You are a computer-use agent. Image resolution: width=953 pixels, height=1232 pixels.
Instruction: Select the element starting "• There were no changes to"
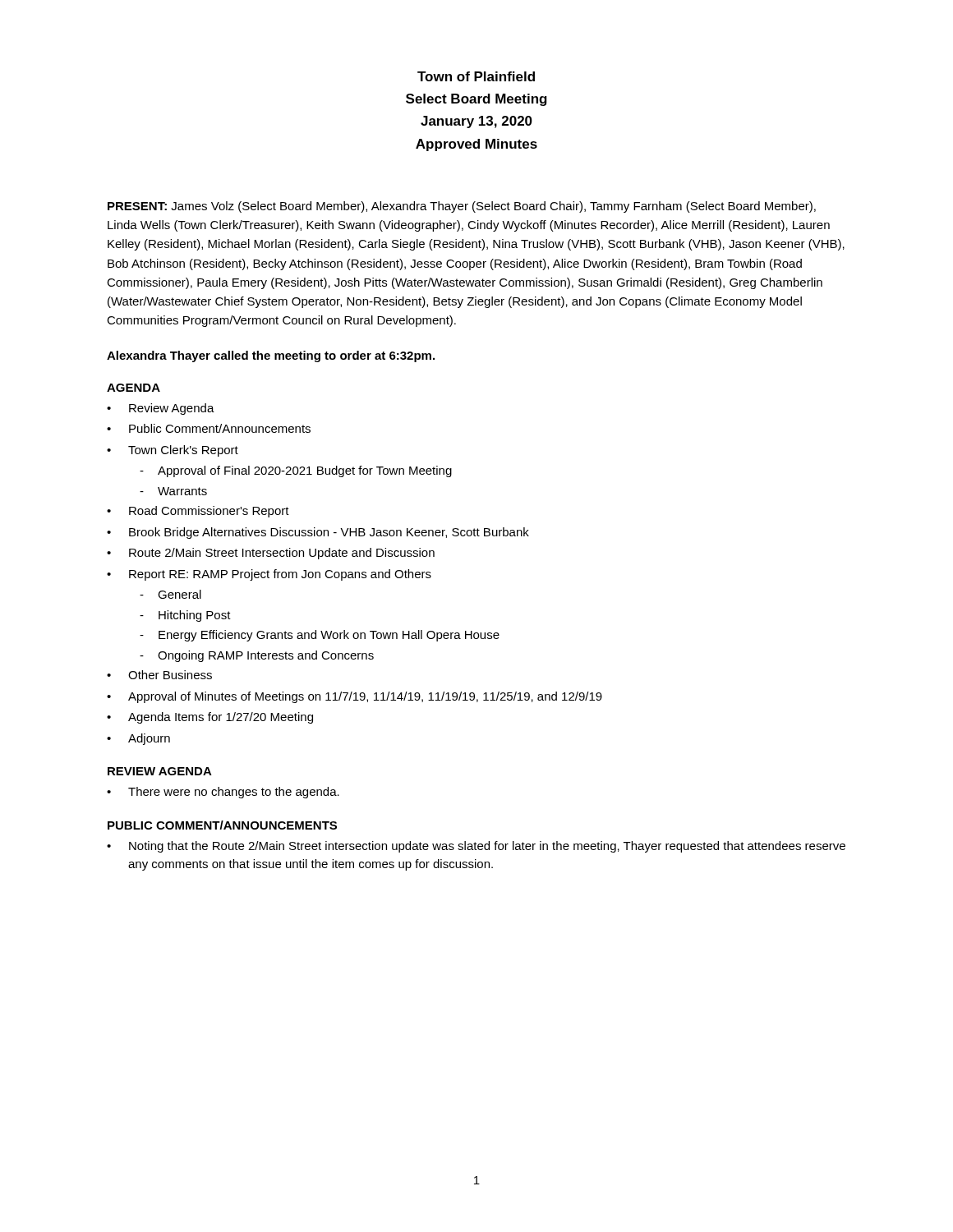coord(223,793)
